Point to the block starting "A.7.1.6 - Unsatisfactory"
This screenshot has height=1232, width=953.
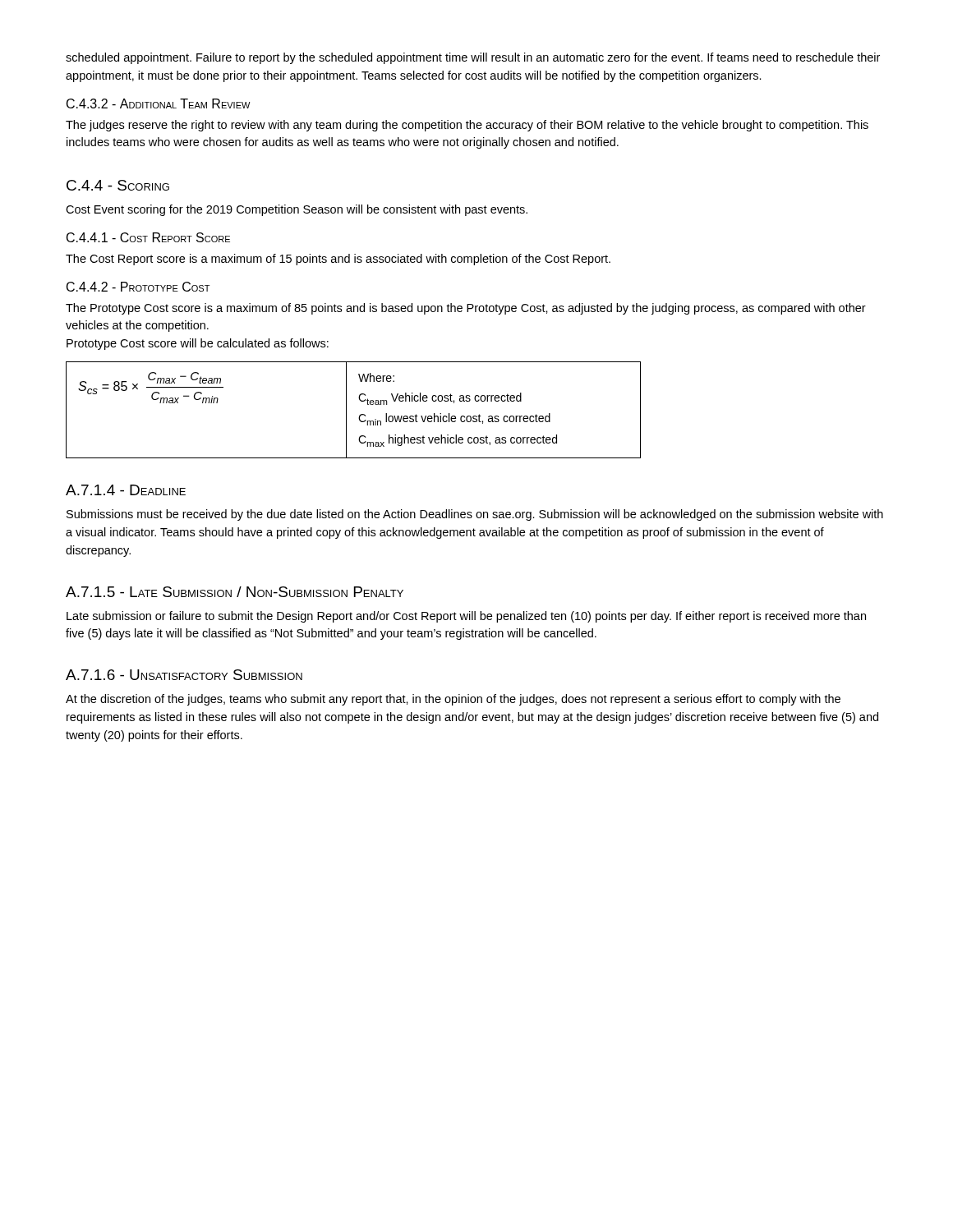184,675
